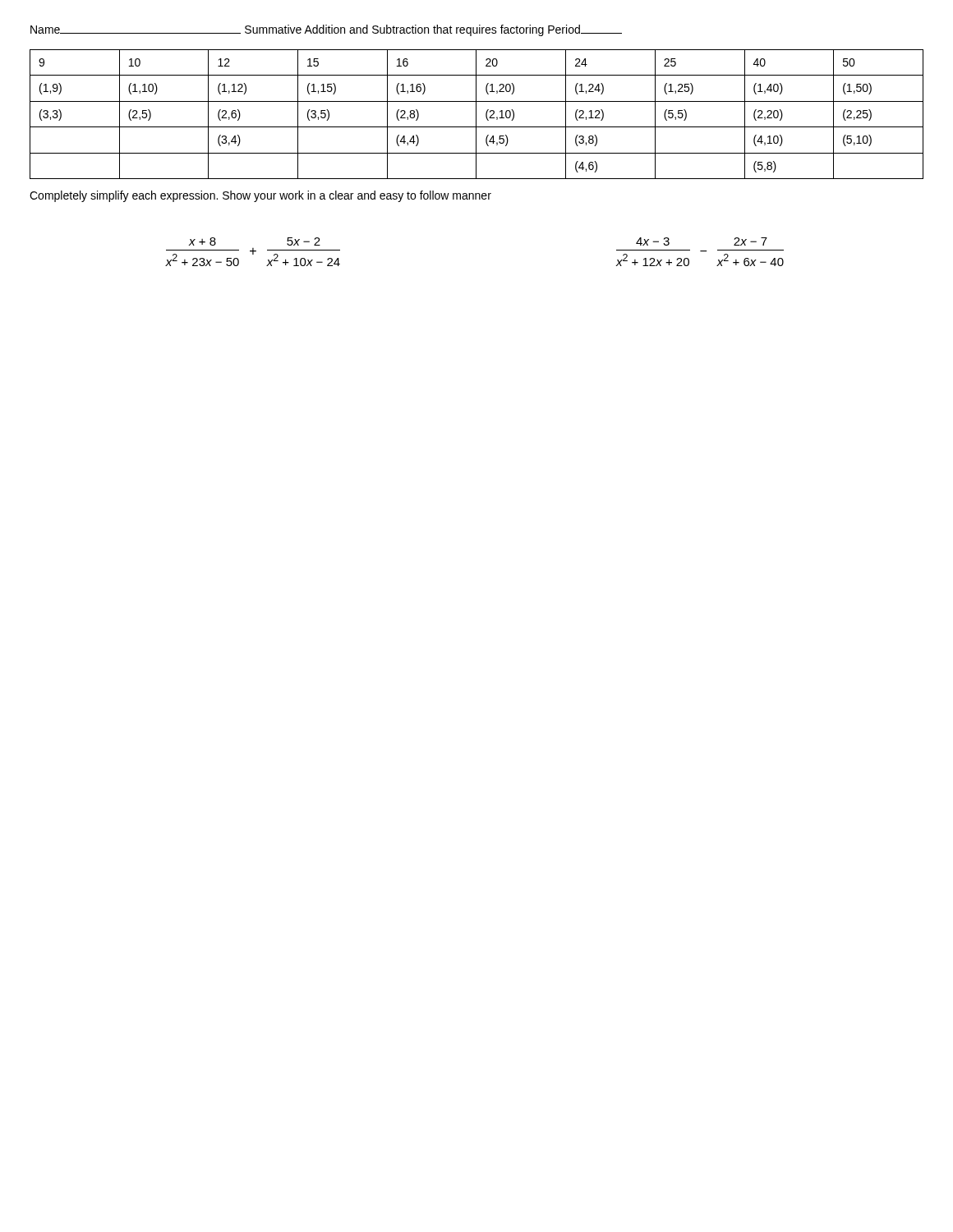This screenshot has height=1232, width=953.
Task: Point to the formula beginning "4x − 3 x2"
Action: pos(700,251)
